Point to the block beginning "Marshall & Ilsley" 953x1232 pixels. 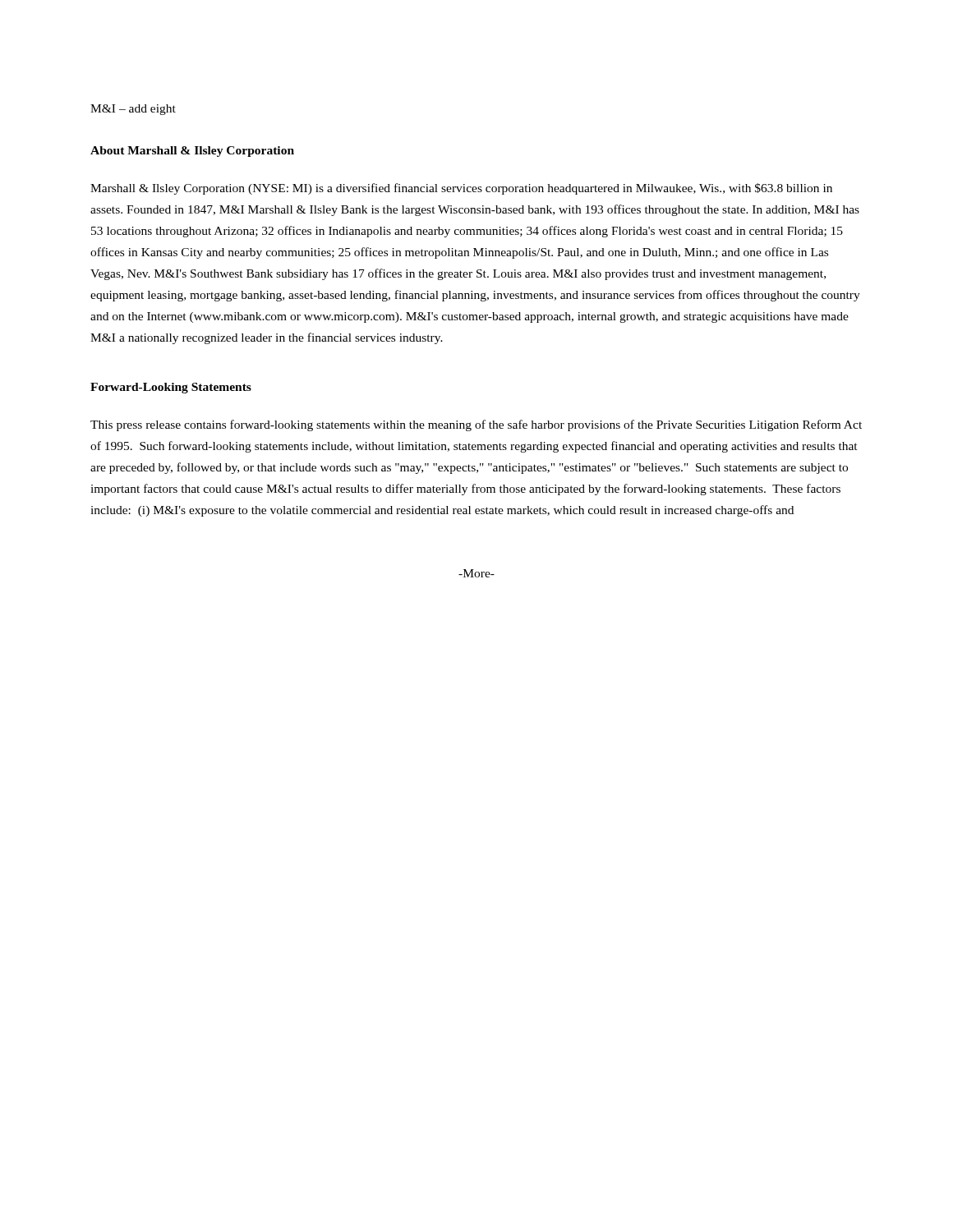click(475, 263)
